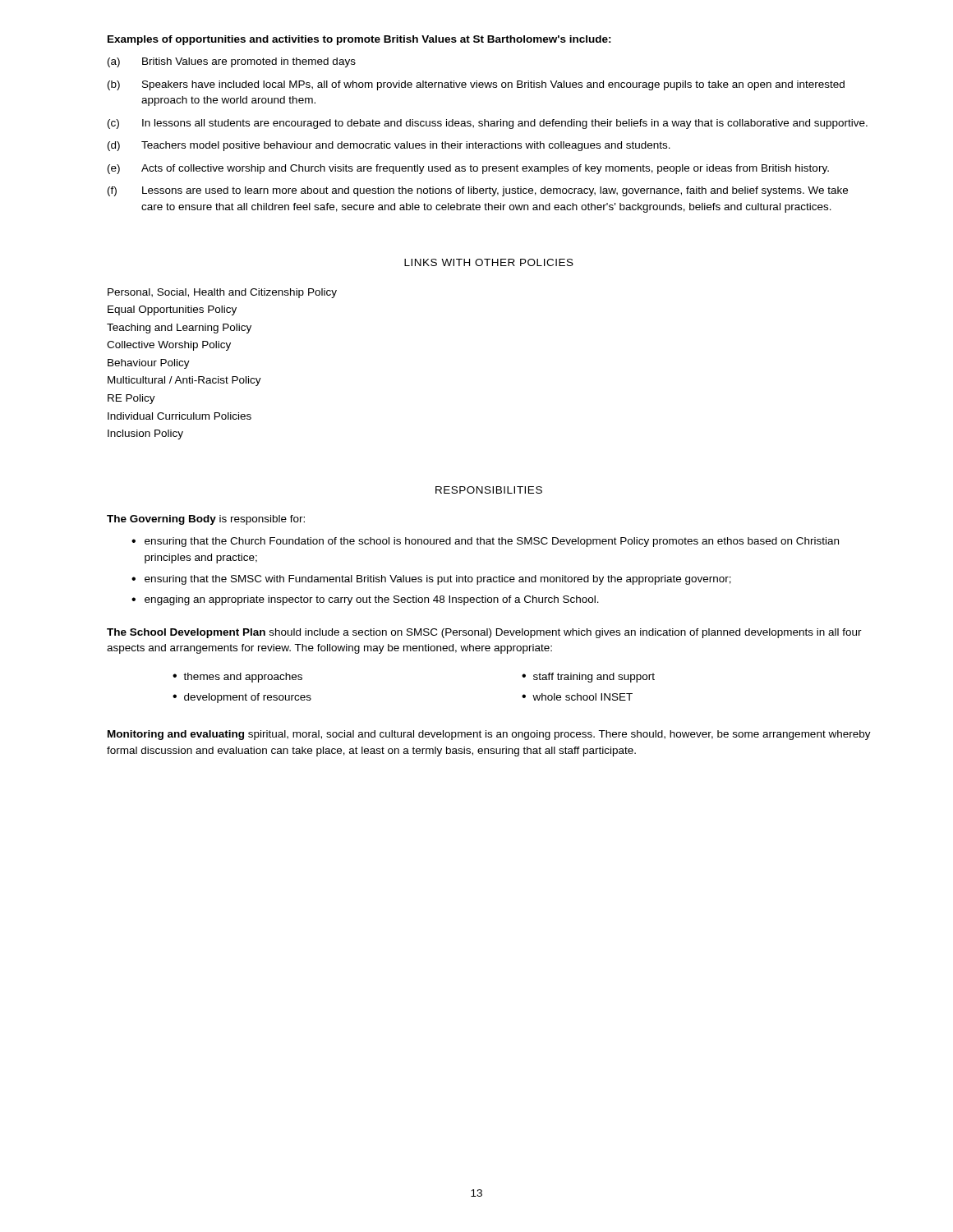This screenshot has height=1232, width=953.
Task: Locate the block starting "(b) Speakers have"
Action: tap(489, 92)
